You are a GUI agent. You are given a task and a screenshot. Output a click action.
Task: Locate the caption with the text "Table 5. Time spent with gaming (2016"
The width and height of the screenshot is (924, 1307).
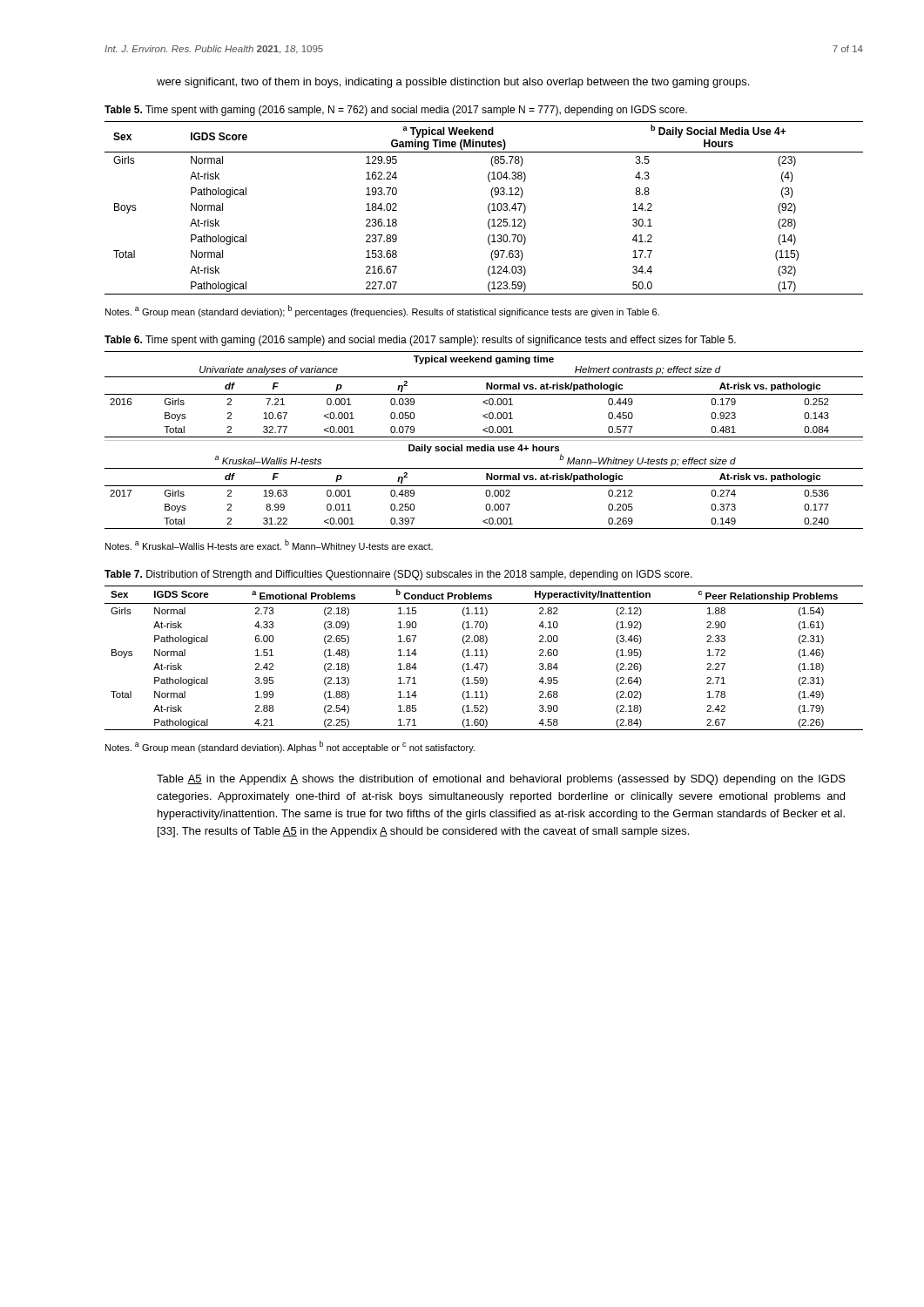click(396, 110)
